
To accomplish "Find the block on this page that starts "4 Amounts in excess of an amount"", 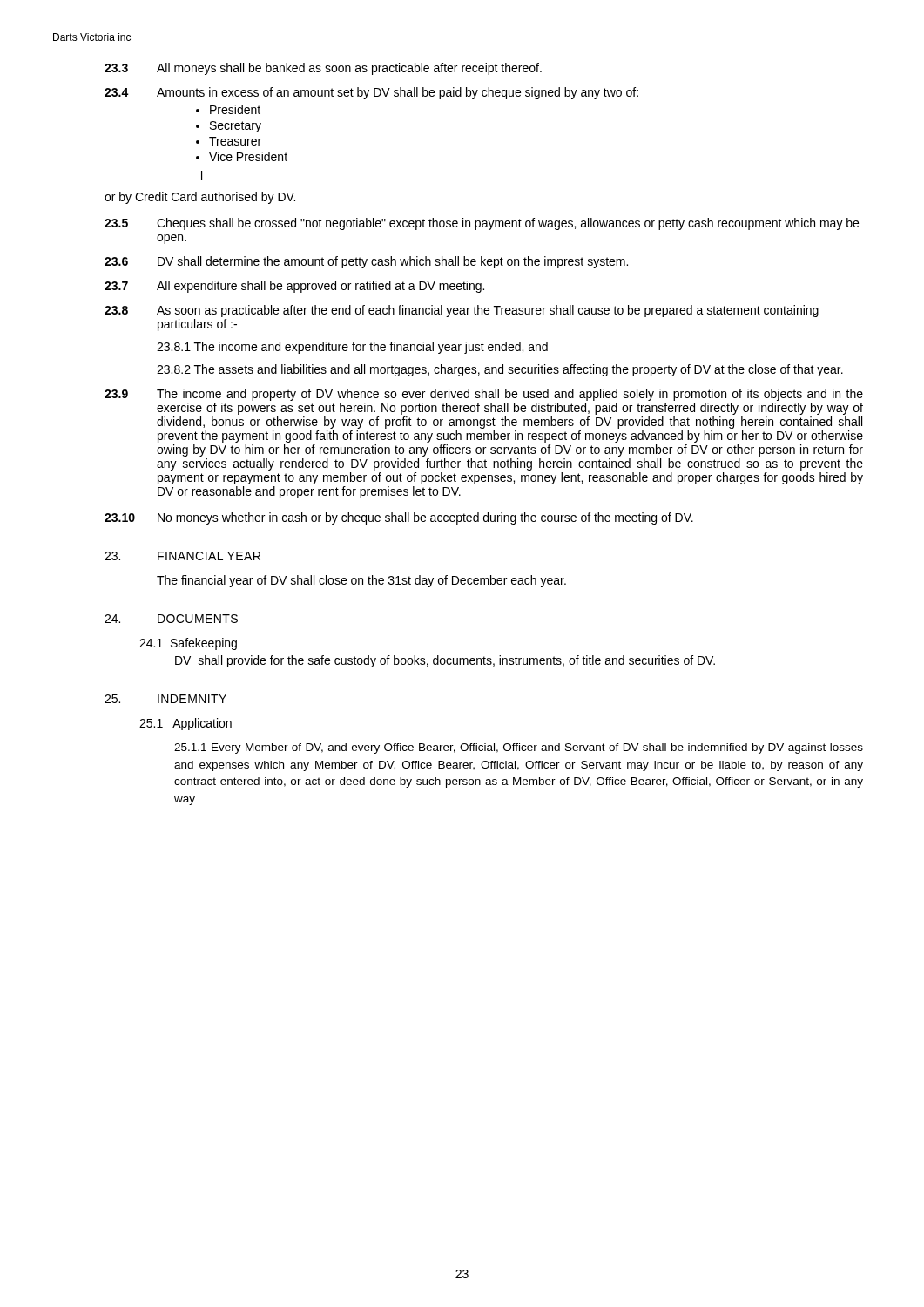I will (x=484, y=92).
